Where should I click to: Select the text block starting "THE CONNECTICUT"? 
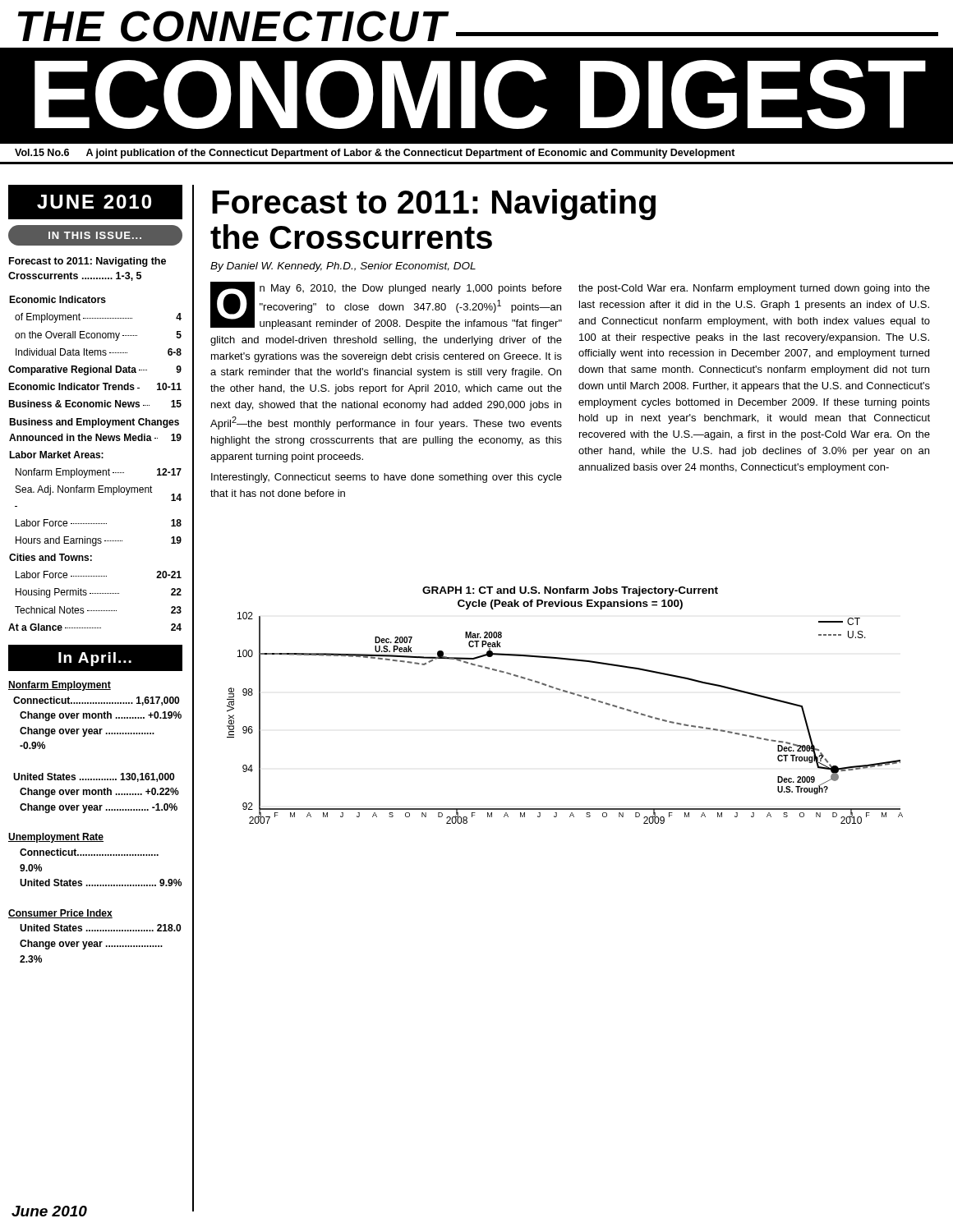476,25
